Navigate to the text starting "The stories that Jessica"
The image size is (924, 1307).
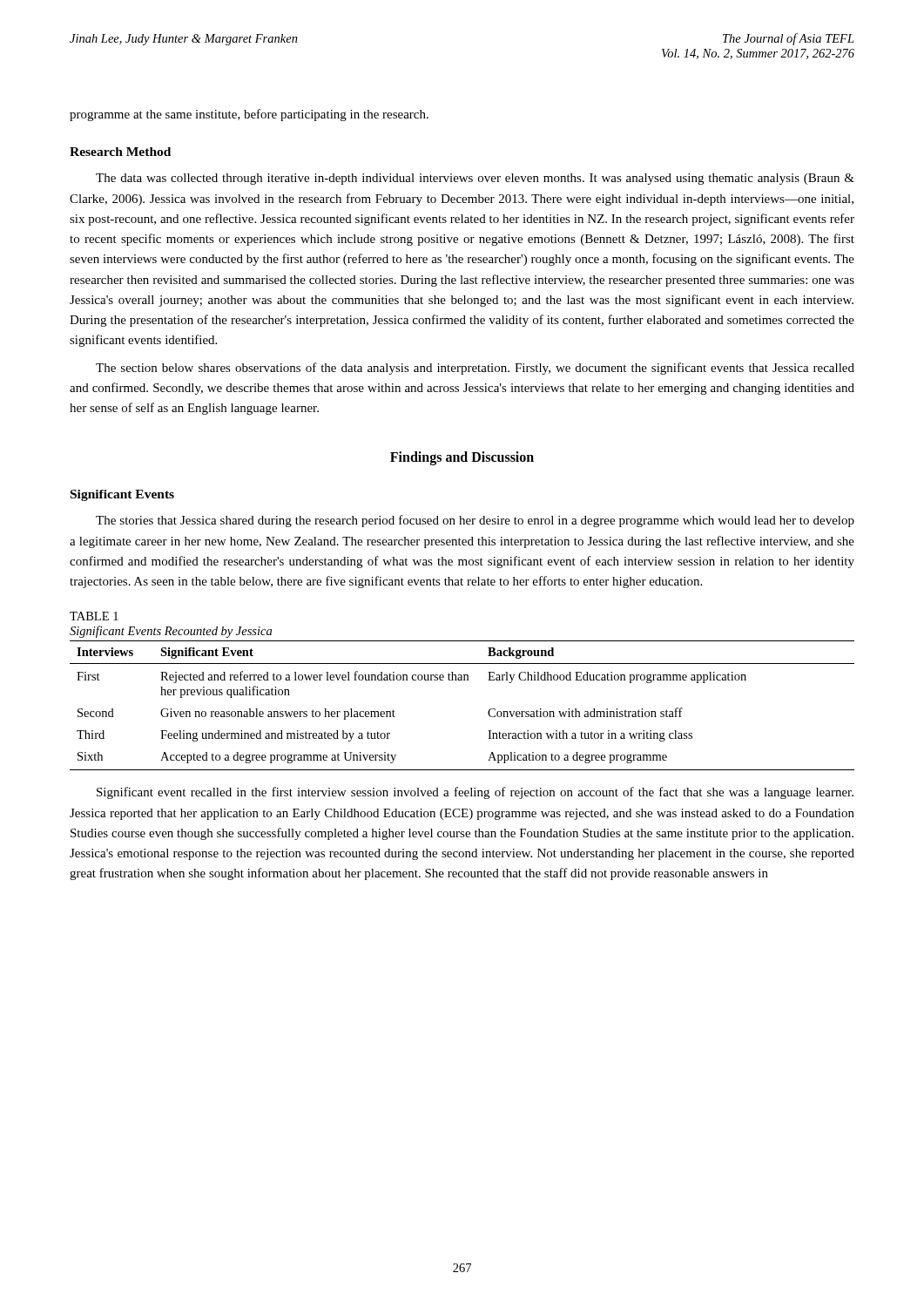click(462, 551)
